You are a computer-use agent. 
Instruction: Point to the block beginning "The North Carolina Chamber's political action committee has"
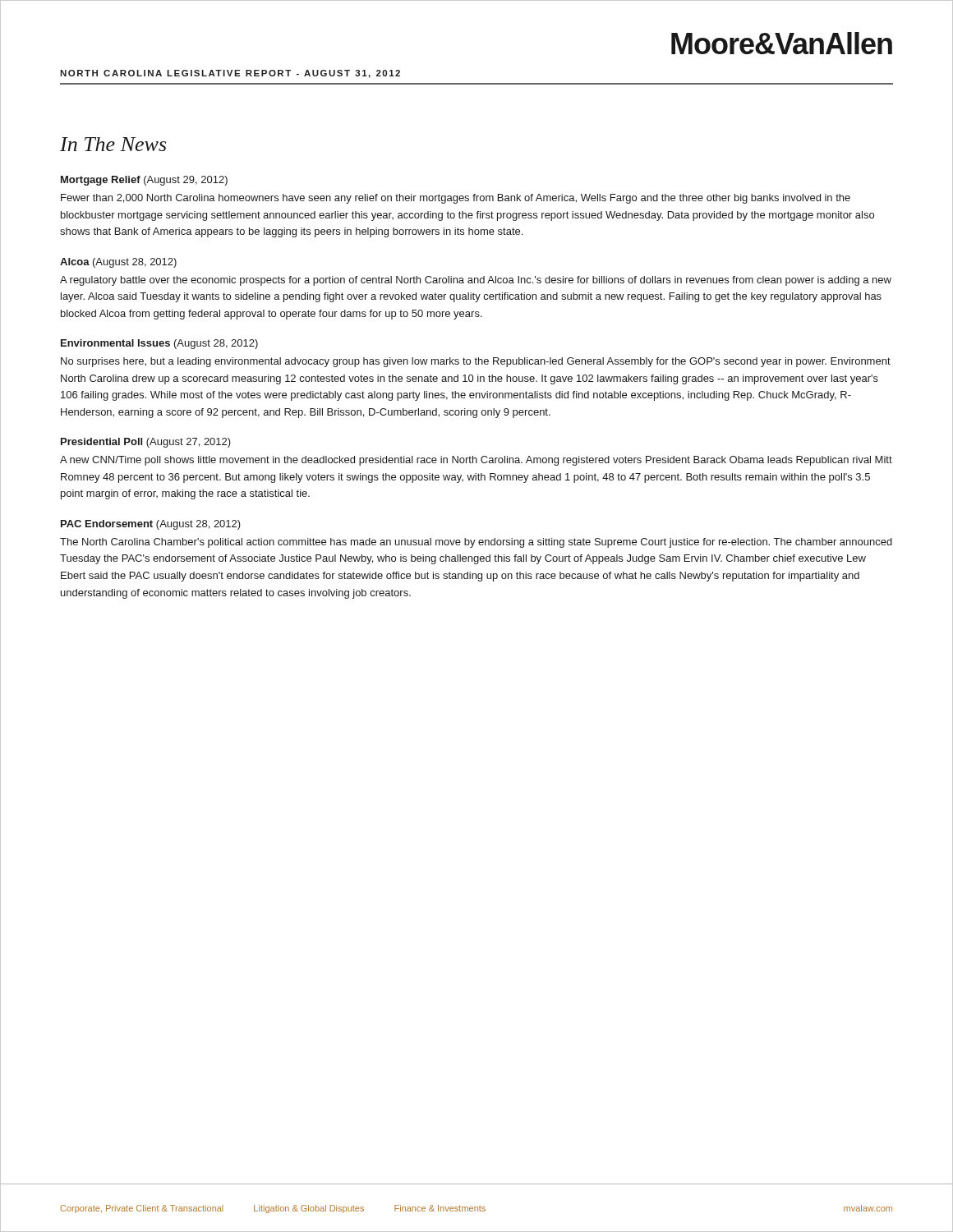click(476, 567)
